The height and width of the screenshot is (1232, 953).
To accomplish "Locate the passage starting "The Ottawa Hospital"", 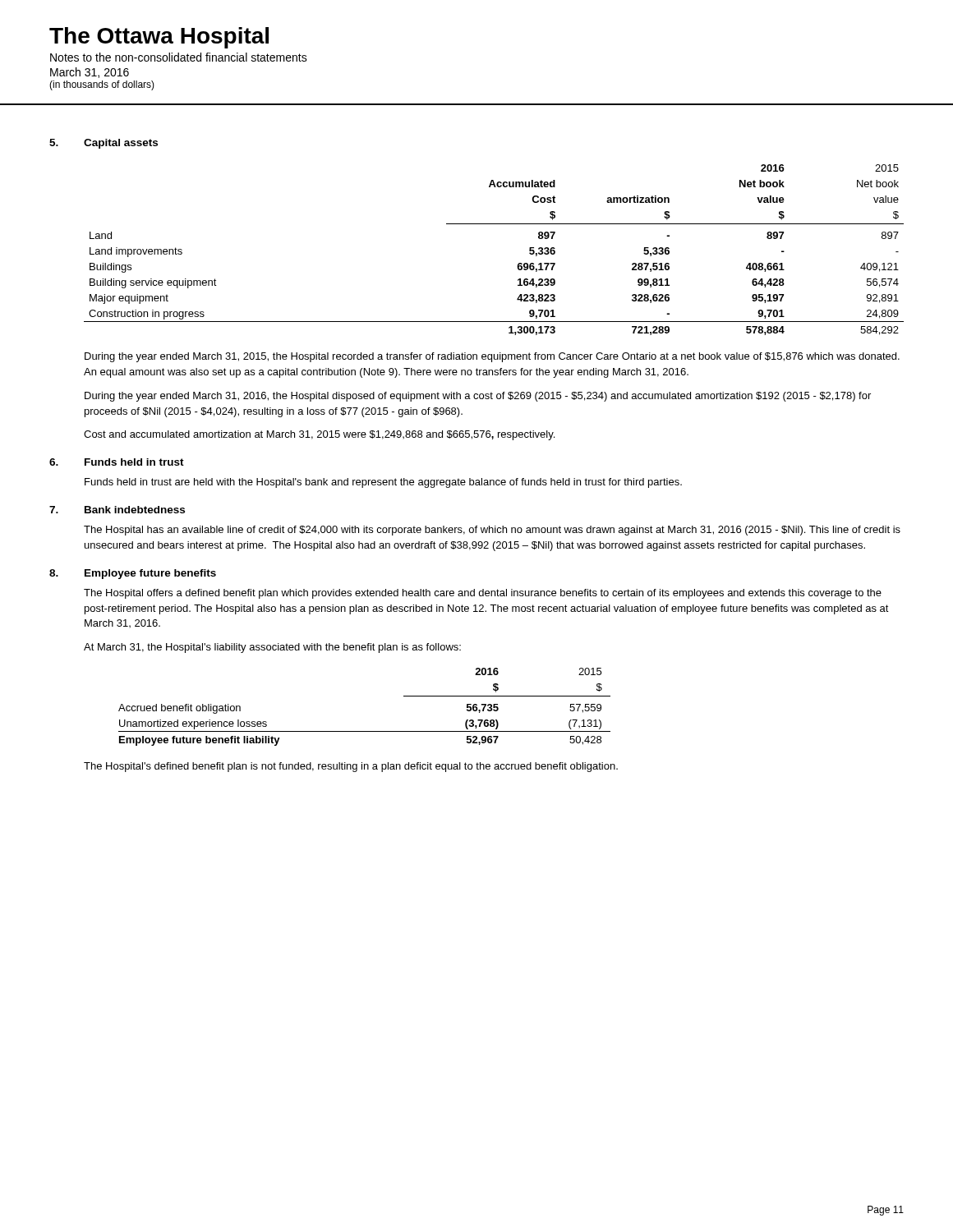I will (x=160, y=36).
